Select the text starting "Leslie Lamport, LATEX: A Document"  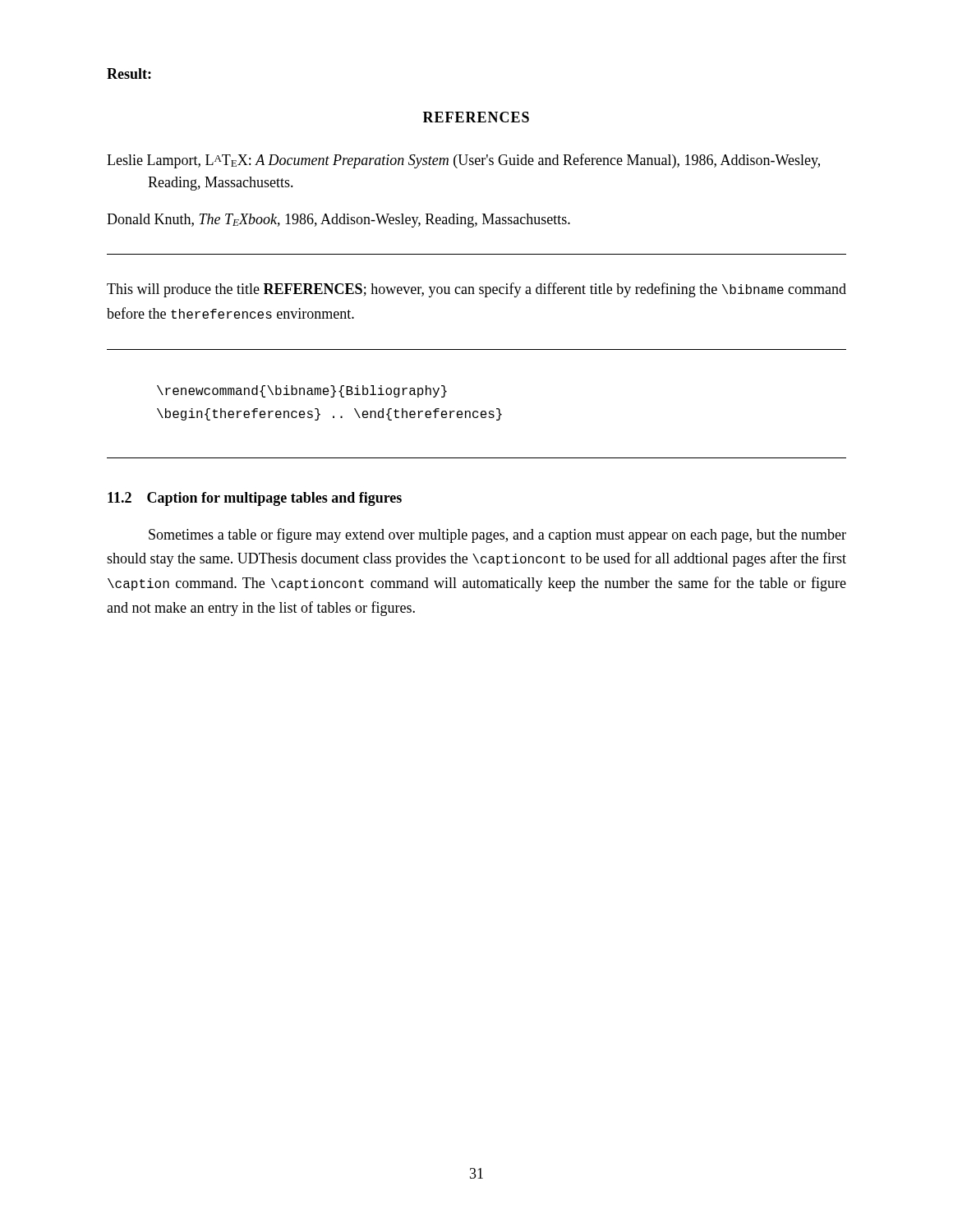(464, 171)
